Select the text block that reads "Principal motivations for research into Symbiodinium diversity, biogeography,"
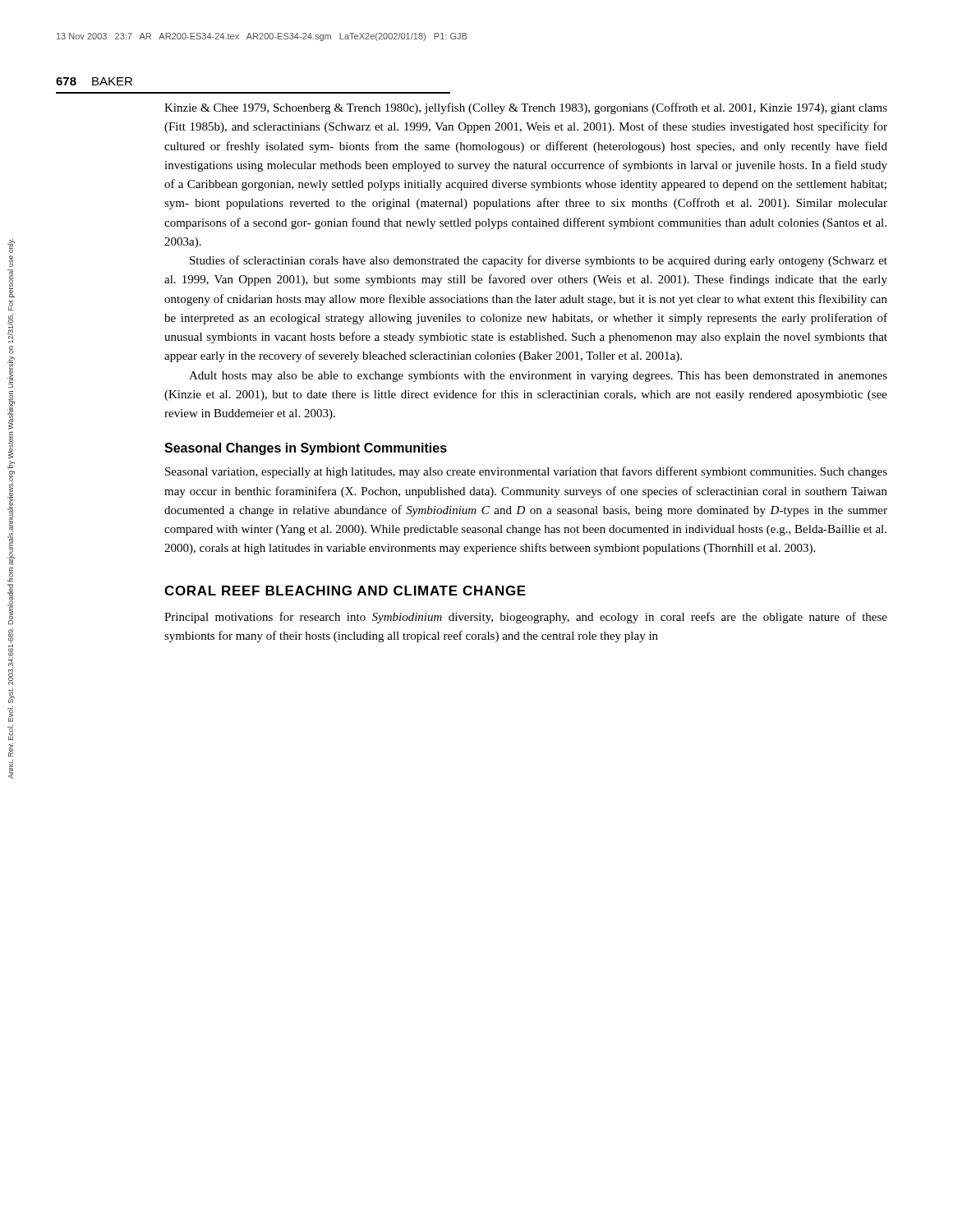The height and width of the screenshot is (1232, 953). tap(526, 626)
